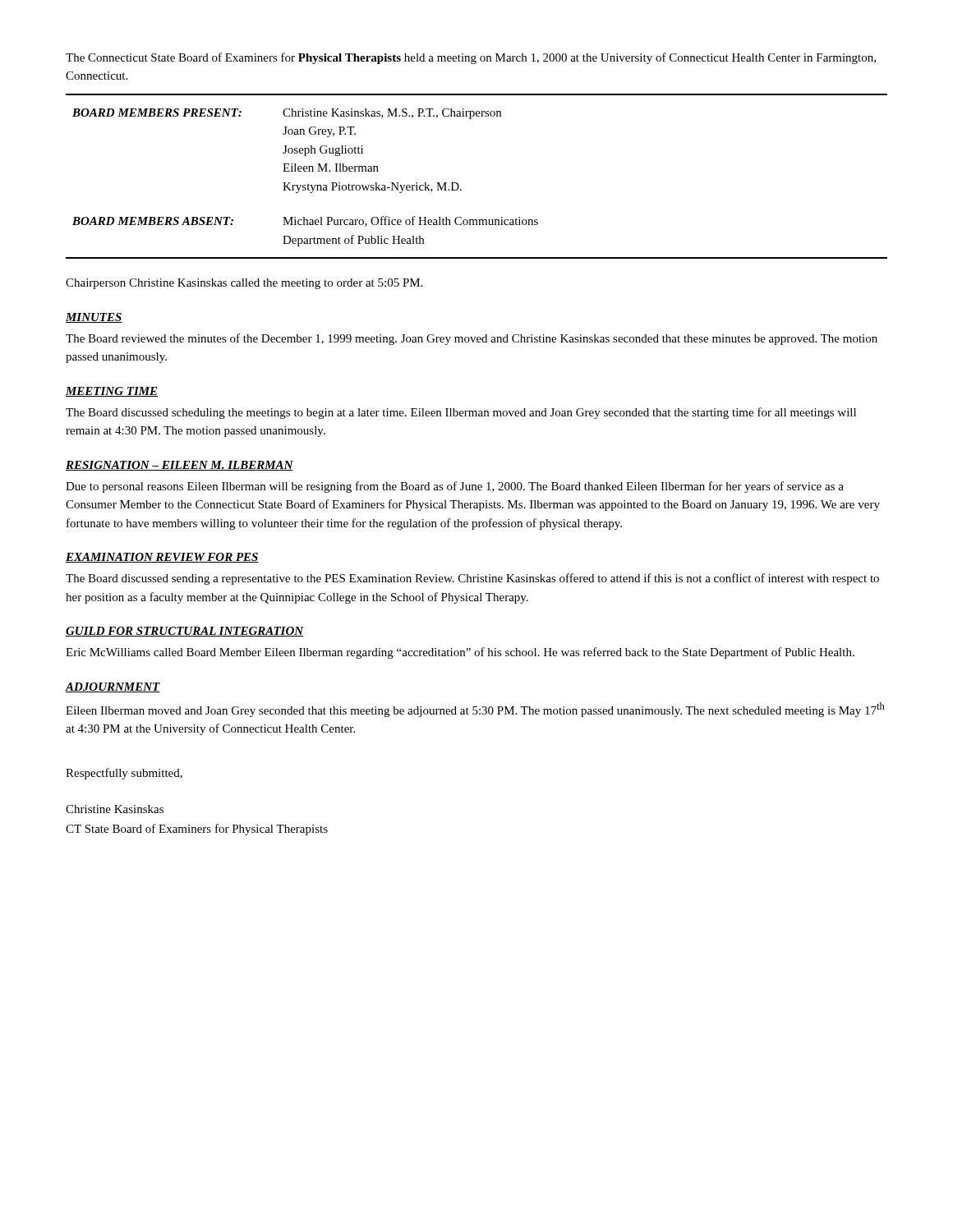Viewport: 953px width, 1232px height.
Task: Locate the block of text that opens with "The Connecticut State Board of"
Action: coord(476,67)
